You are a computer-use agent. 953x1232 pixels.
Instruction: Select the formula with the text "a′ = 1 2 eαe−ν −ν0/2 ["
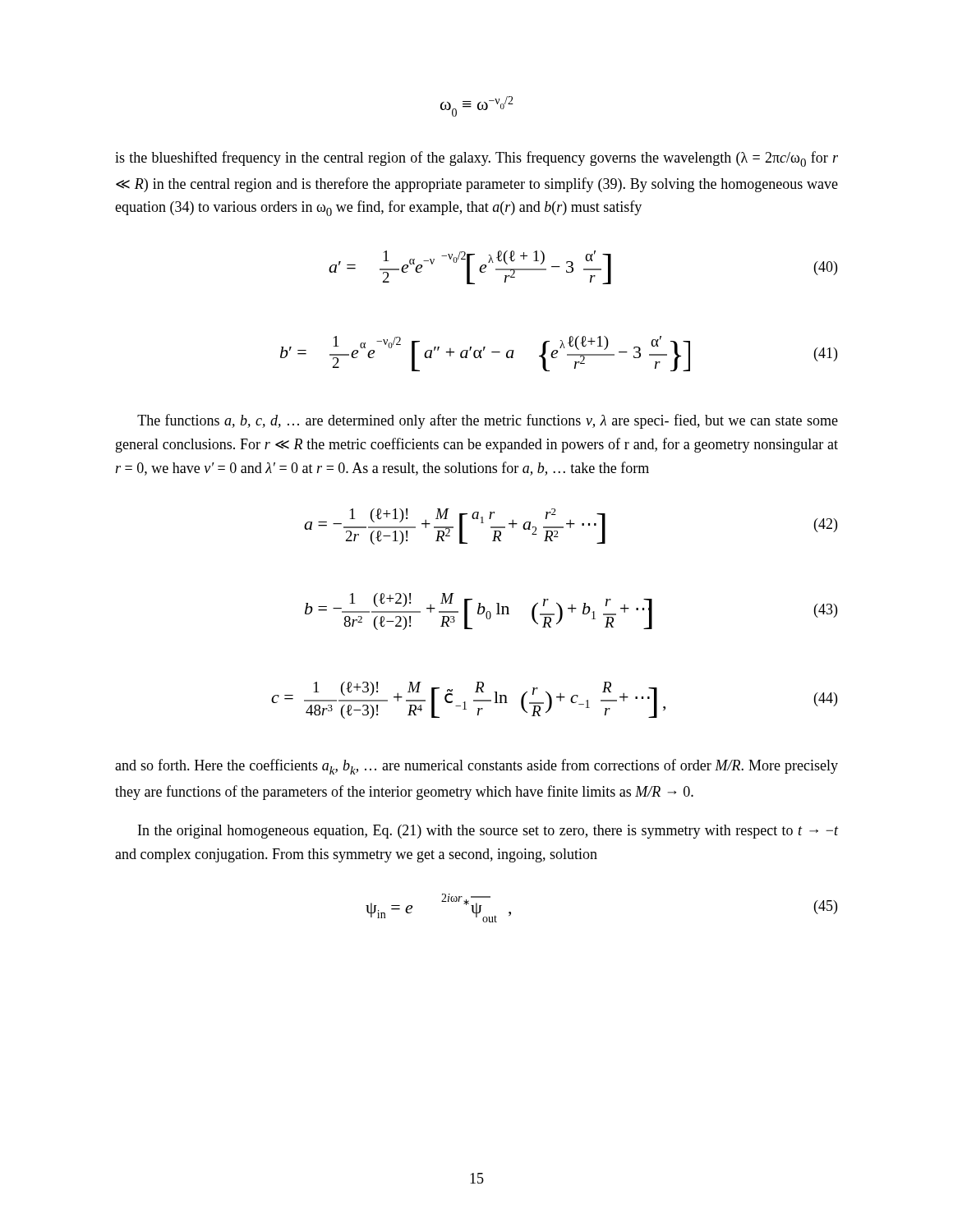click(x=571, y=267)
